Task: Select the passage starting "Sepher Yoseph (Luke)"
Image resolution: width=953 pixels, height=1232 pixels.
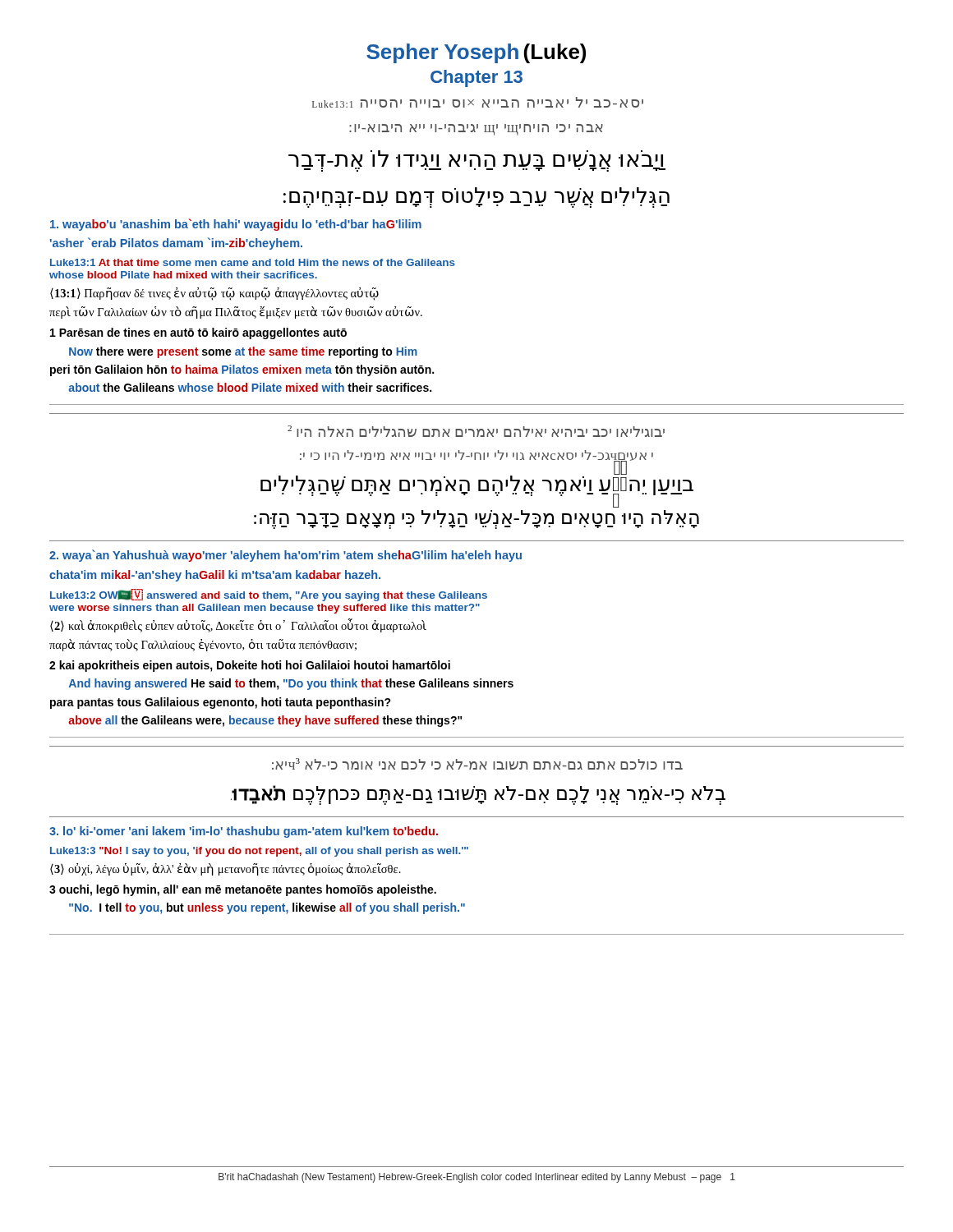Action: [476, 52]
